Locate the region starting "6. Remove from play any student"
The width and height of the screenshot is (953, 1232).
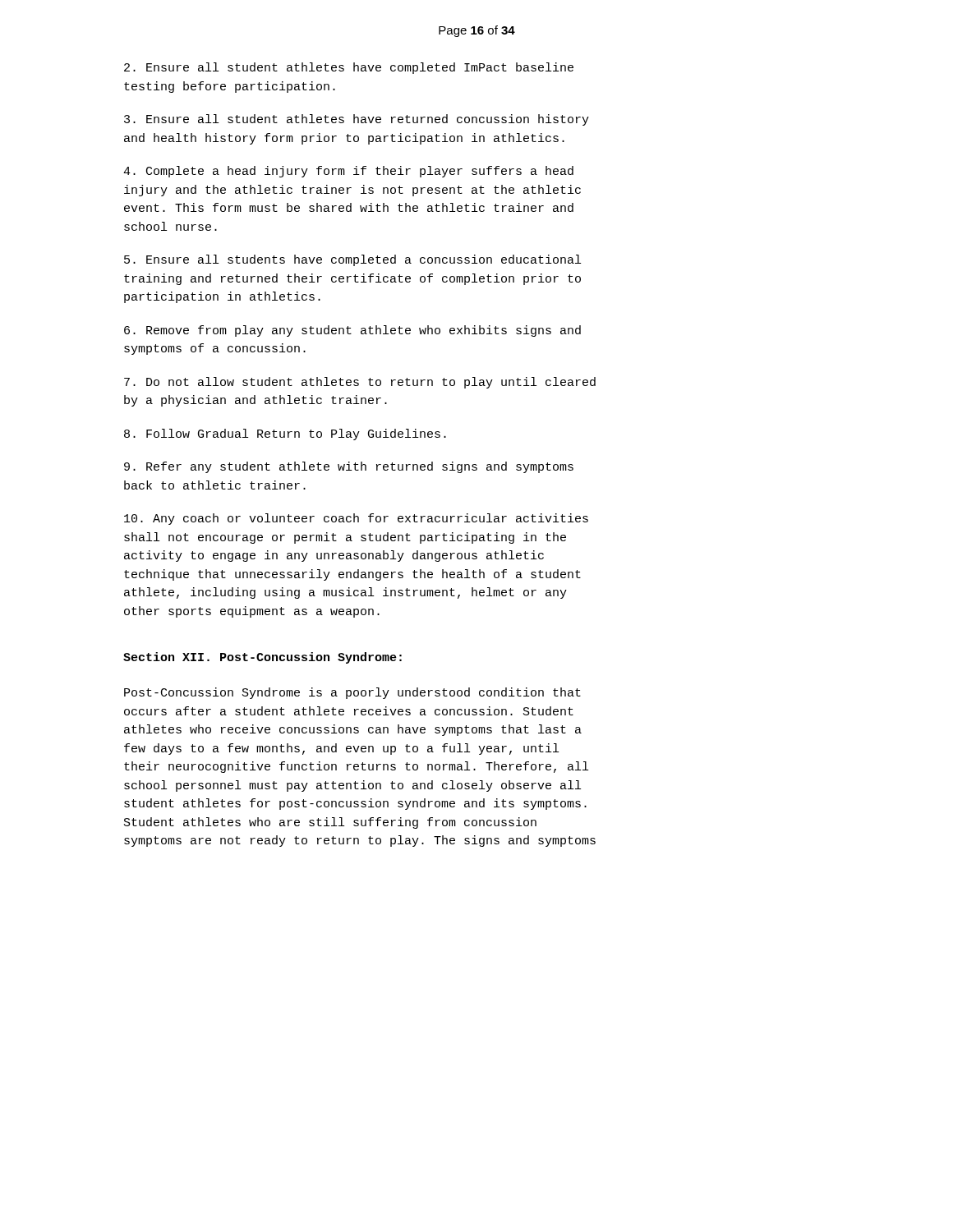[352, 340]
